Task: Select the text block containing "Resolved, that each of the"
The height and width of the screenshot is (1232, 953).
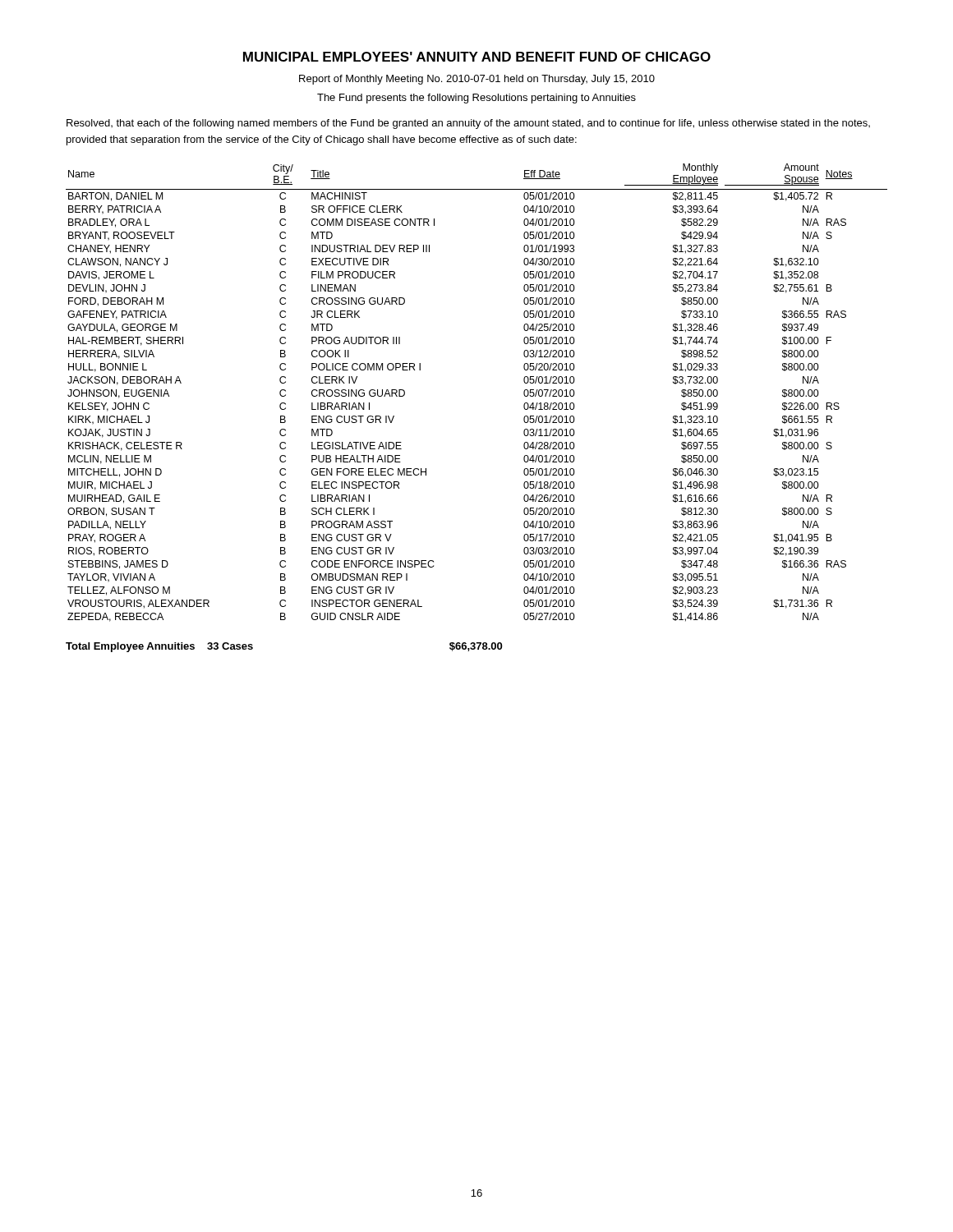Action: (468, 131)
